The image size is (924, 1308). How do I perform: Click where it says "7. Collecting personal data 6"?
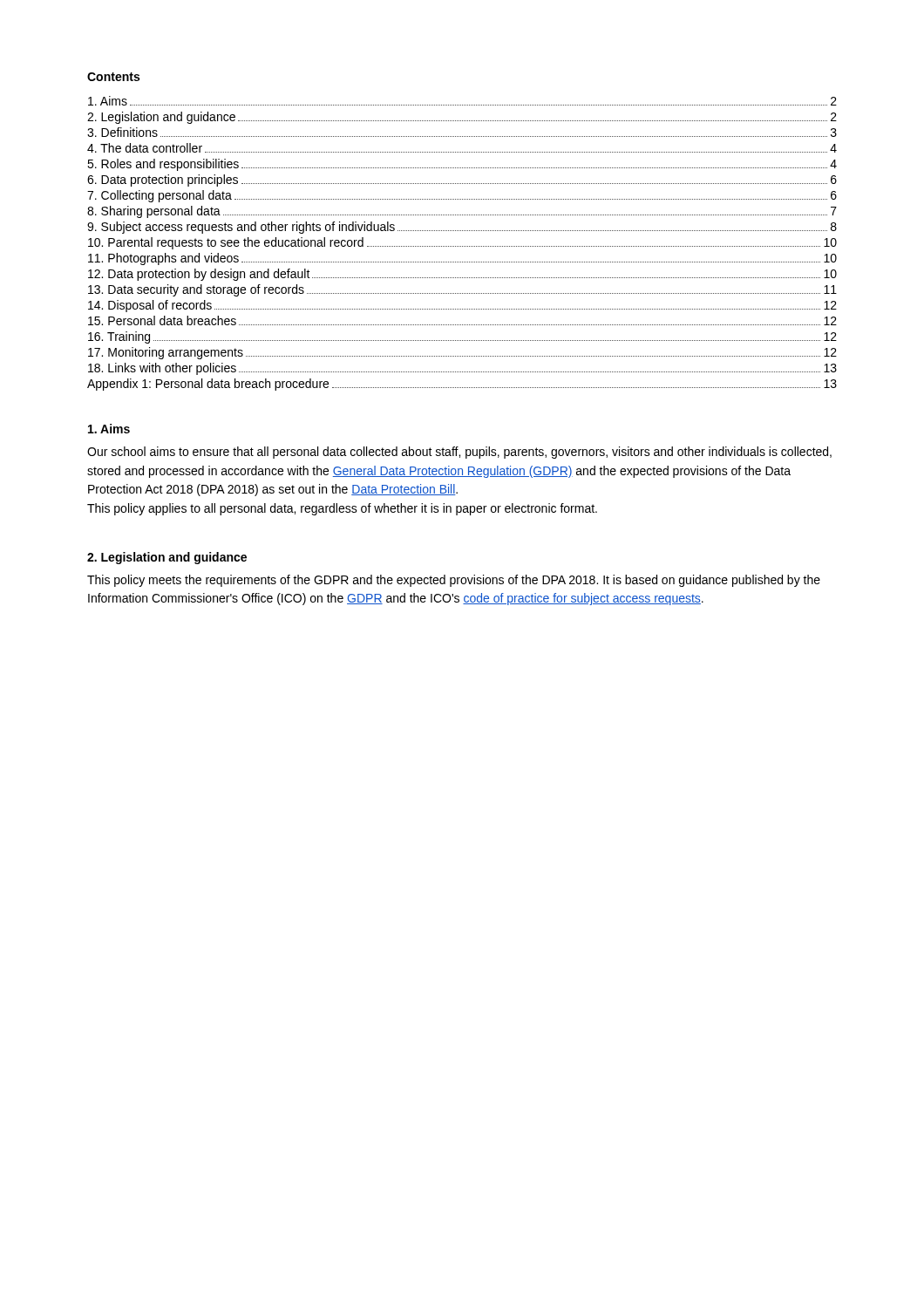pos(462,195)
